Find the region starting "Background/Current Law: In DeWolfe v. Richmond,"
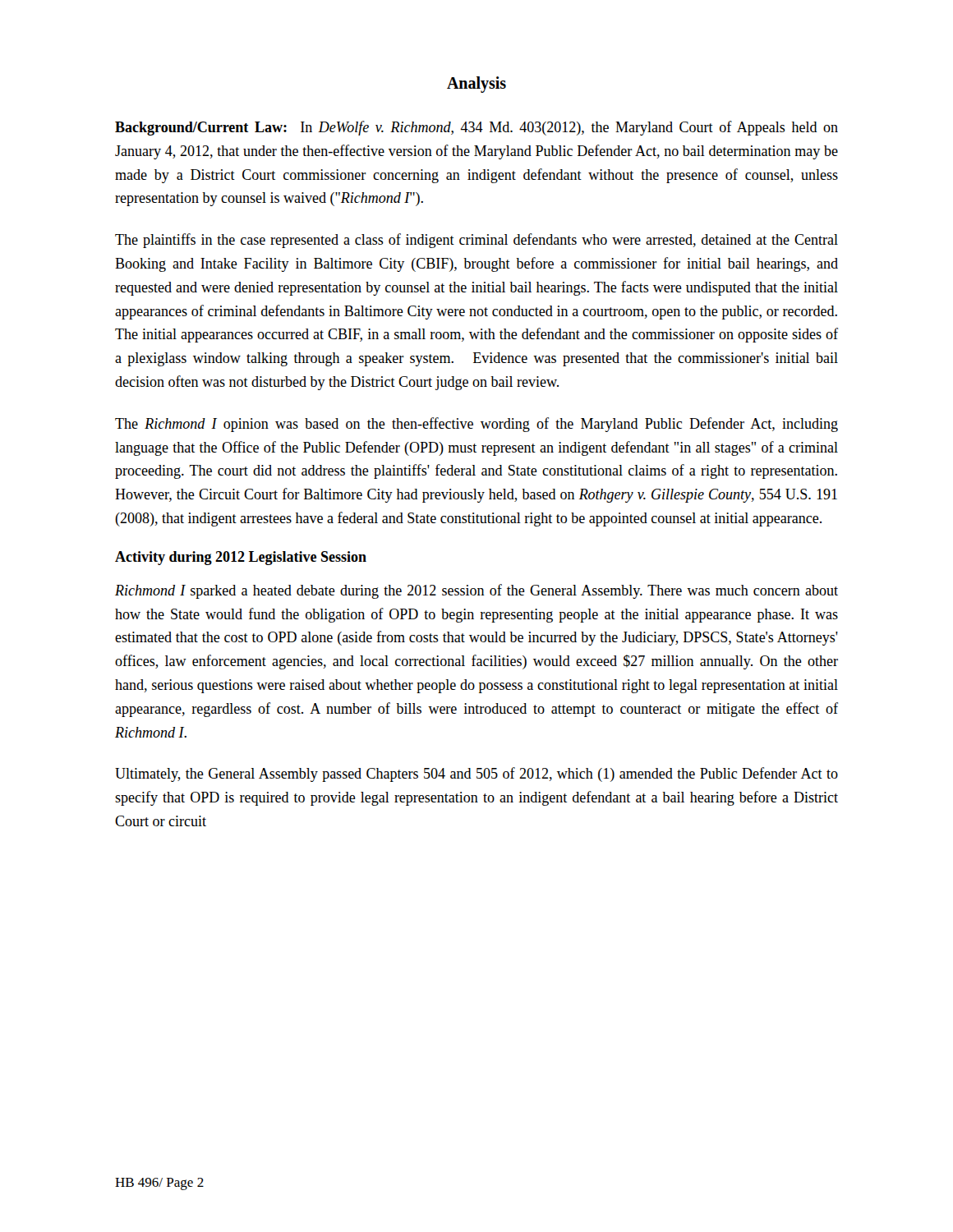The height and width of the screenshot is (1232, 953). coord(476,163)
